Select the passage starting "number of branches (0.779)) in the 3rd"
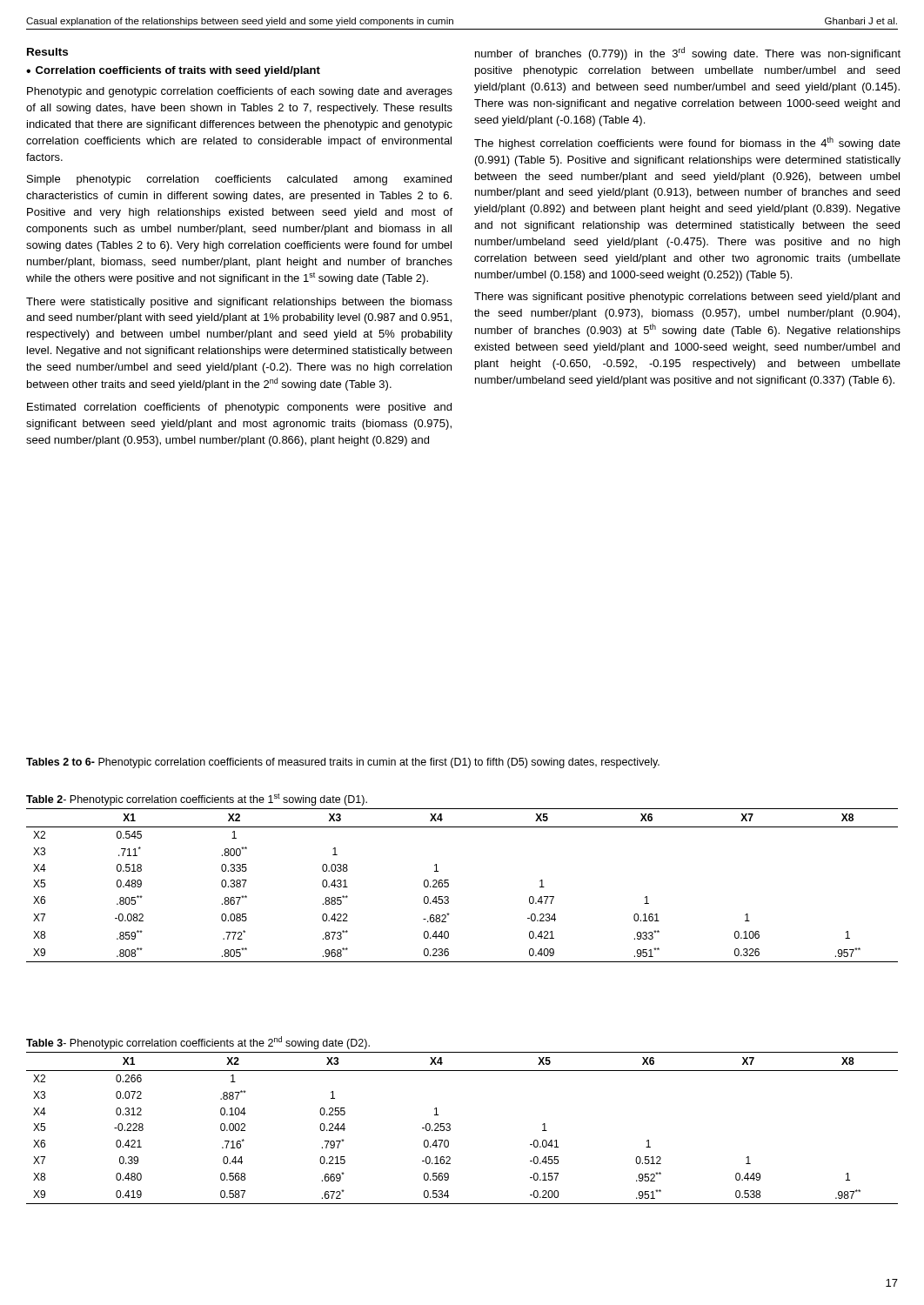 click(x=687, y=217)
